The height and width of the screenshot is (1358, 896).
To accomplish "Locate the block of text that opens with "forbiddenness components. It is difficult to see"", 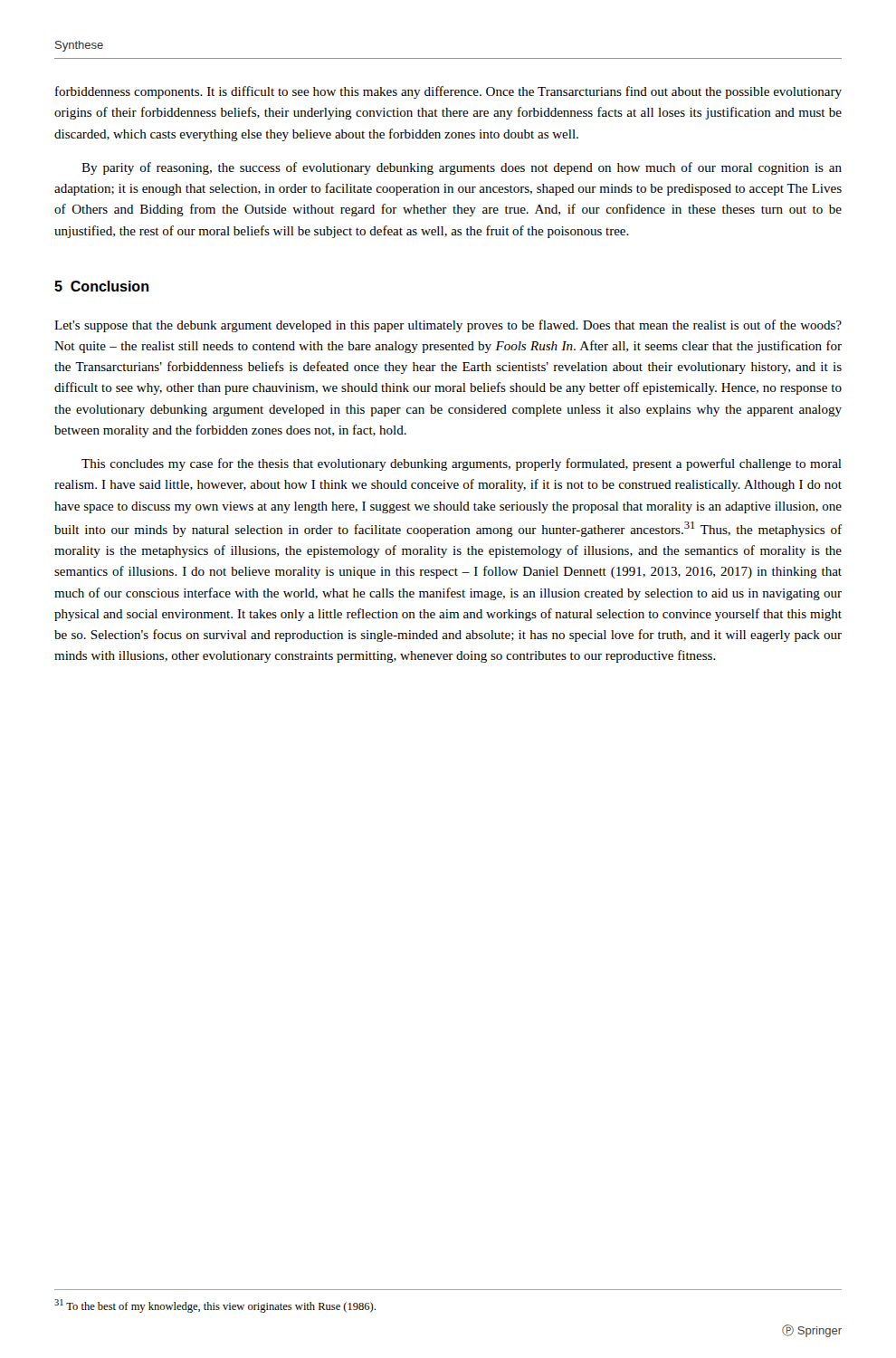I will point(448,113).
